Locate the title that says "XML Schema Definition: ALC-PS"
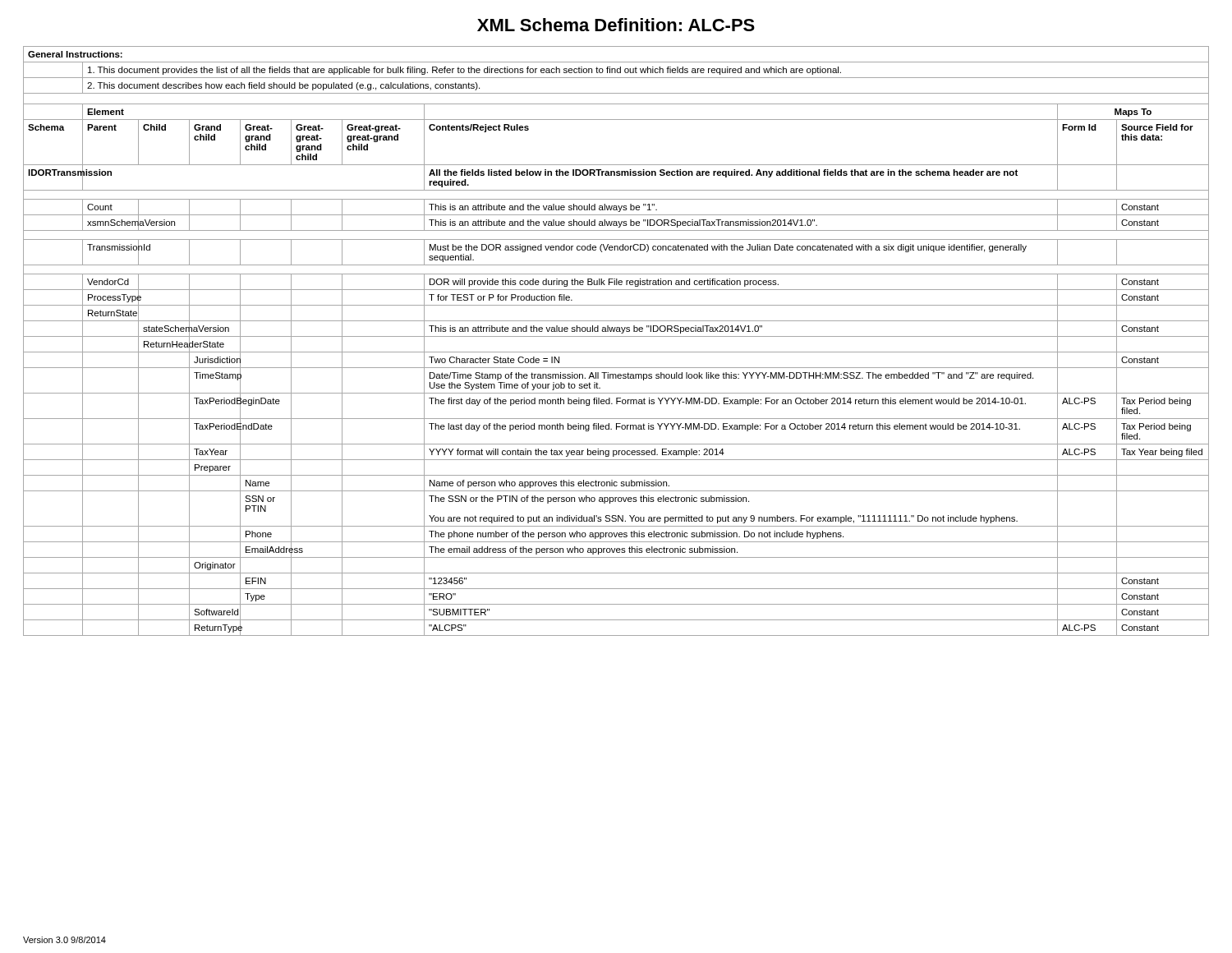Screen dimensions: 953x1232 coord(616,25)
